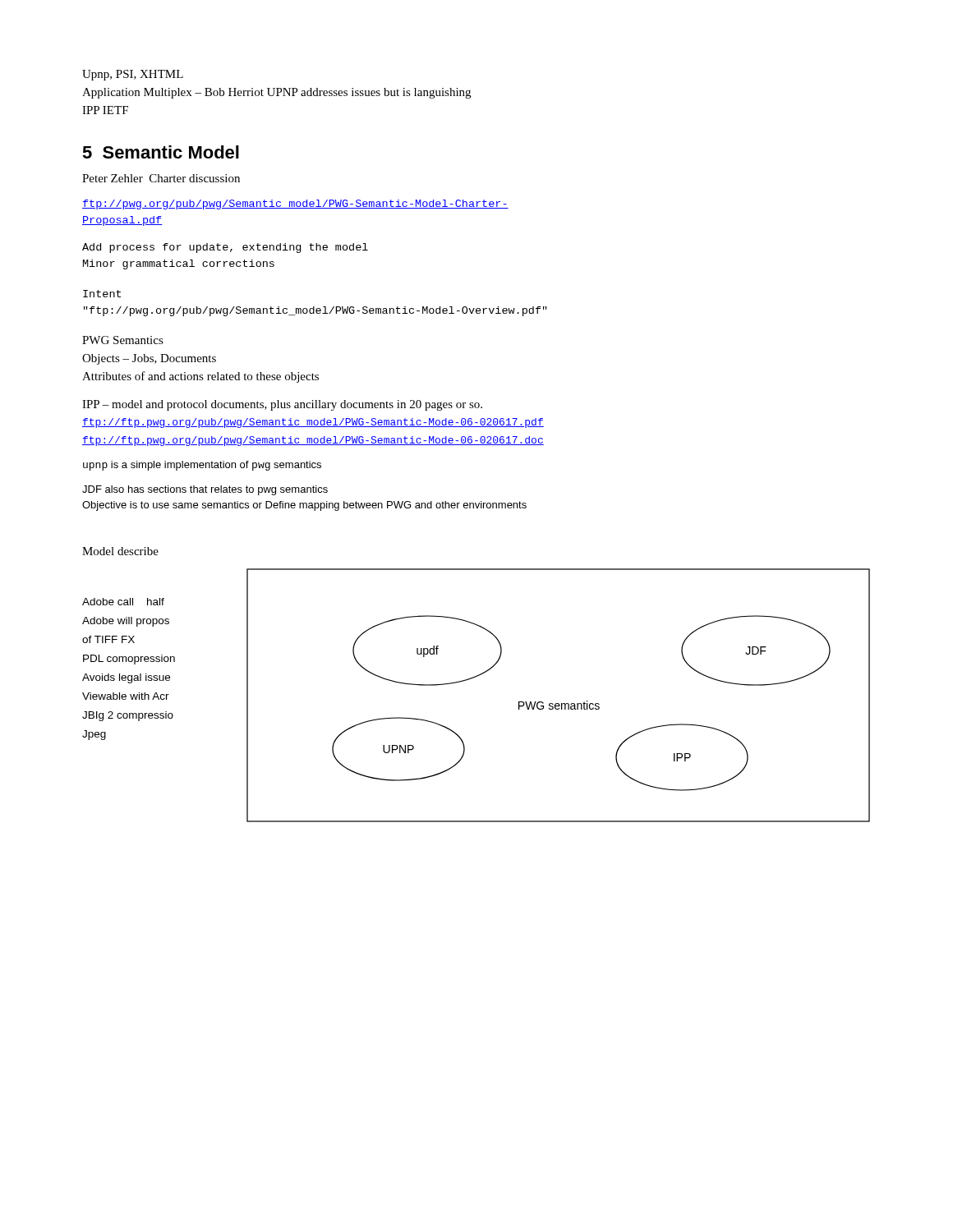Locate the text block that says "IPP – model and protocol documents, plus ancillary"
Viewport: 953px width, 1232px height.
pos(313,422)
